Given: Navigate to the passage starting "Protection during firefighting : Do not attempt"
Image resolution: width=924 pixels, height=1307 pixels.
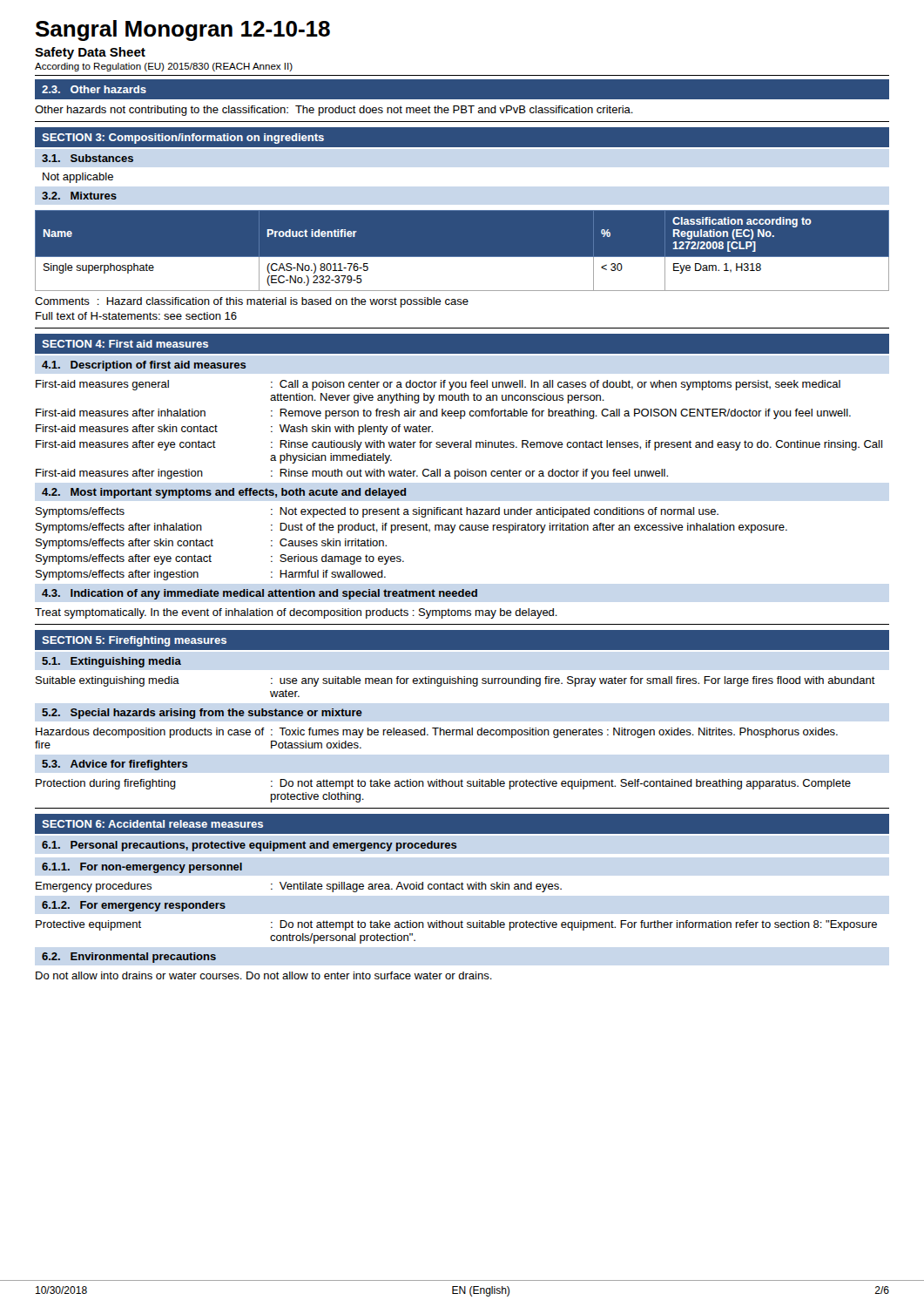Looking at the screenshot, I should (462, 789).
